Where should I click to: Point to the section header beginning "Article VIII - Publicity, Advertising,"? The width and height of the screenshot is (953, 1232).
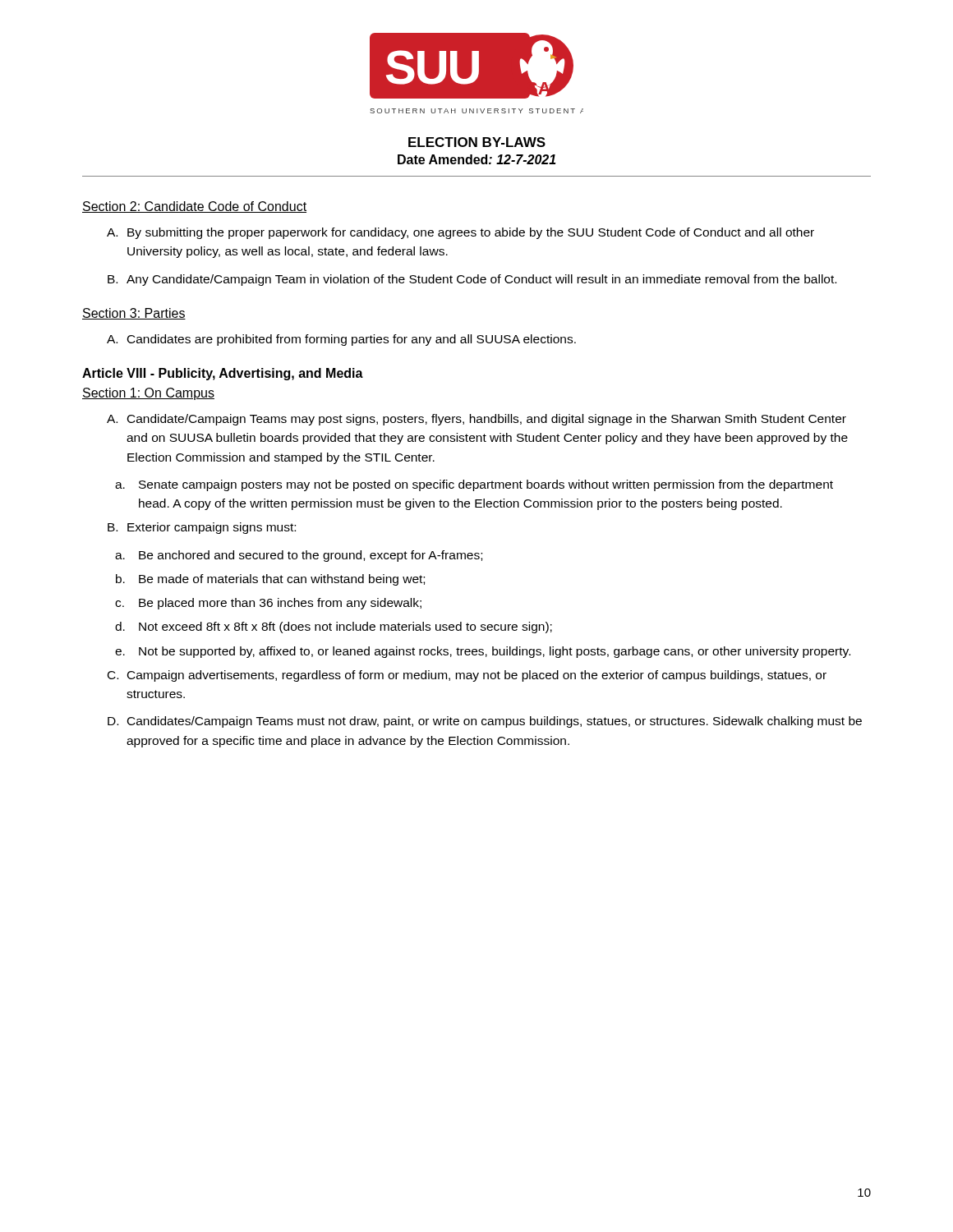click(x=222, y=373)
